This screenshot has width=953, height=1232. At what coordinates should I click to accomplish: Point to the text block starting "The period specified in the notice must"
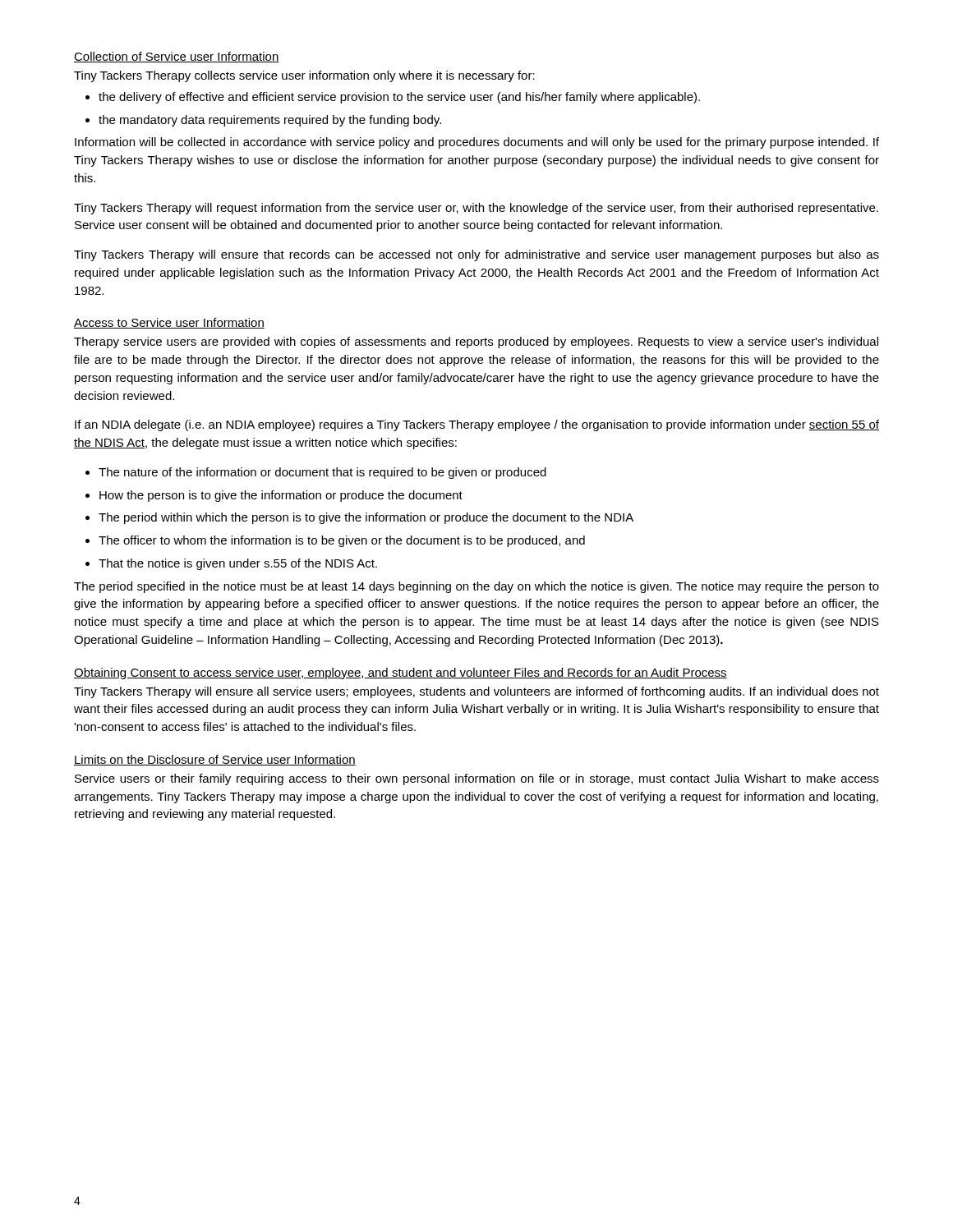476,612
